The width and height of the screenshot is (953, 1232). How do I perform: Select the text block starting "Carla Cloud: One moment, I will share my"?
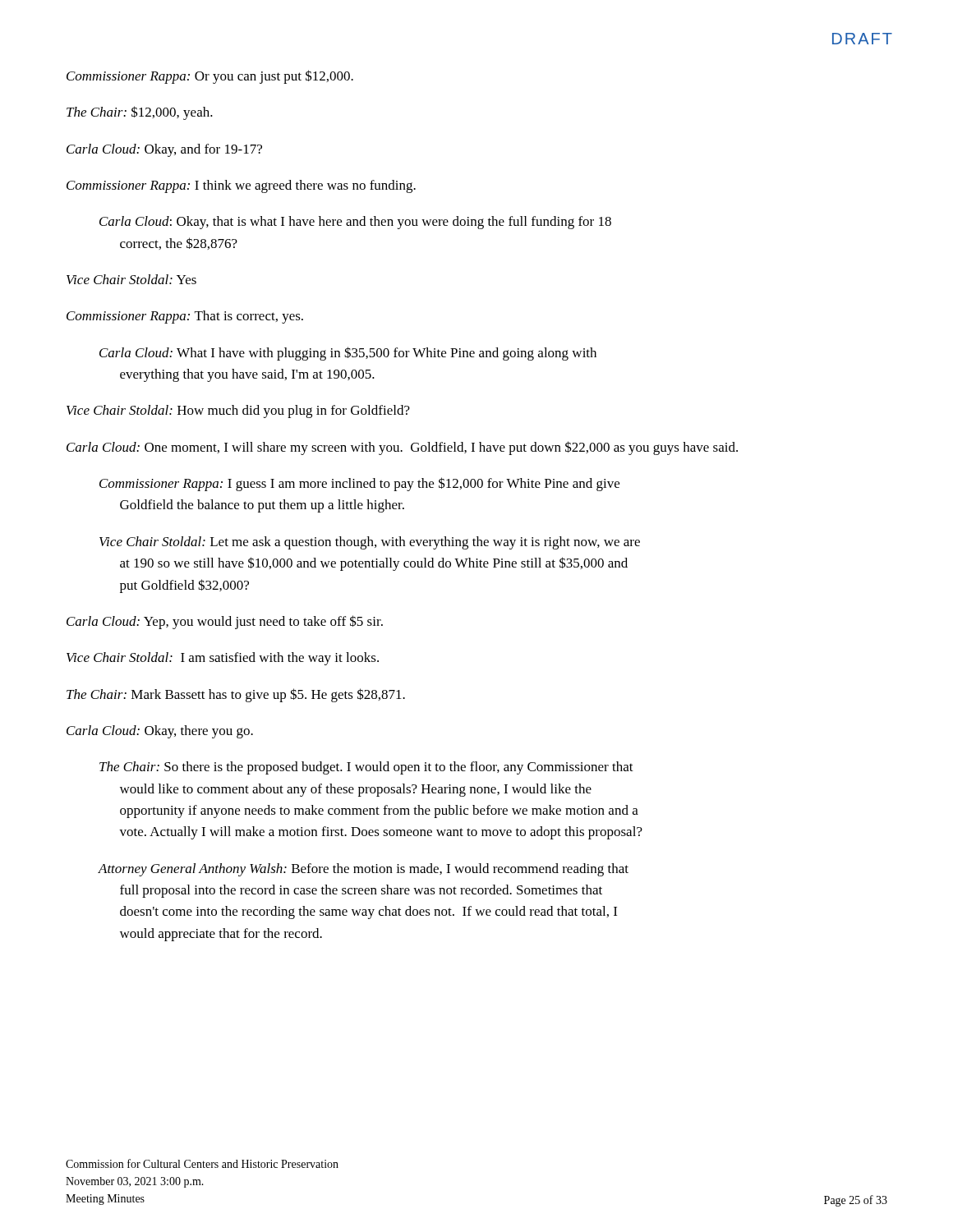point(402,447)
